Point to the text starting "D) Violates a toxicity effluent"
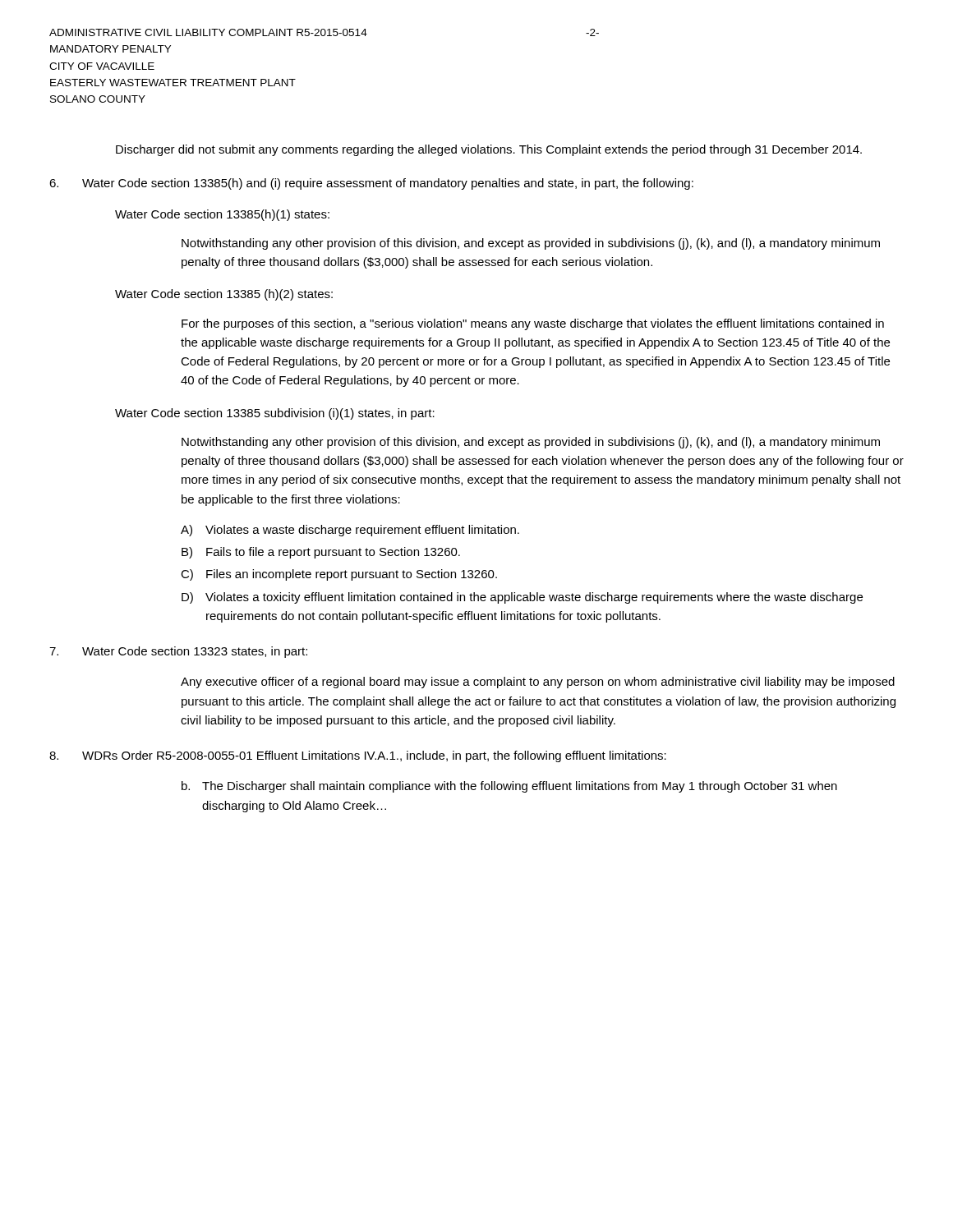This screenshot has height=1232, width=953. coord(542,606)
